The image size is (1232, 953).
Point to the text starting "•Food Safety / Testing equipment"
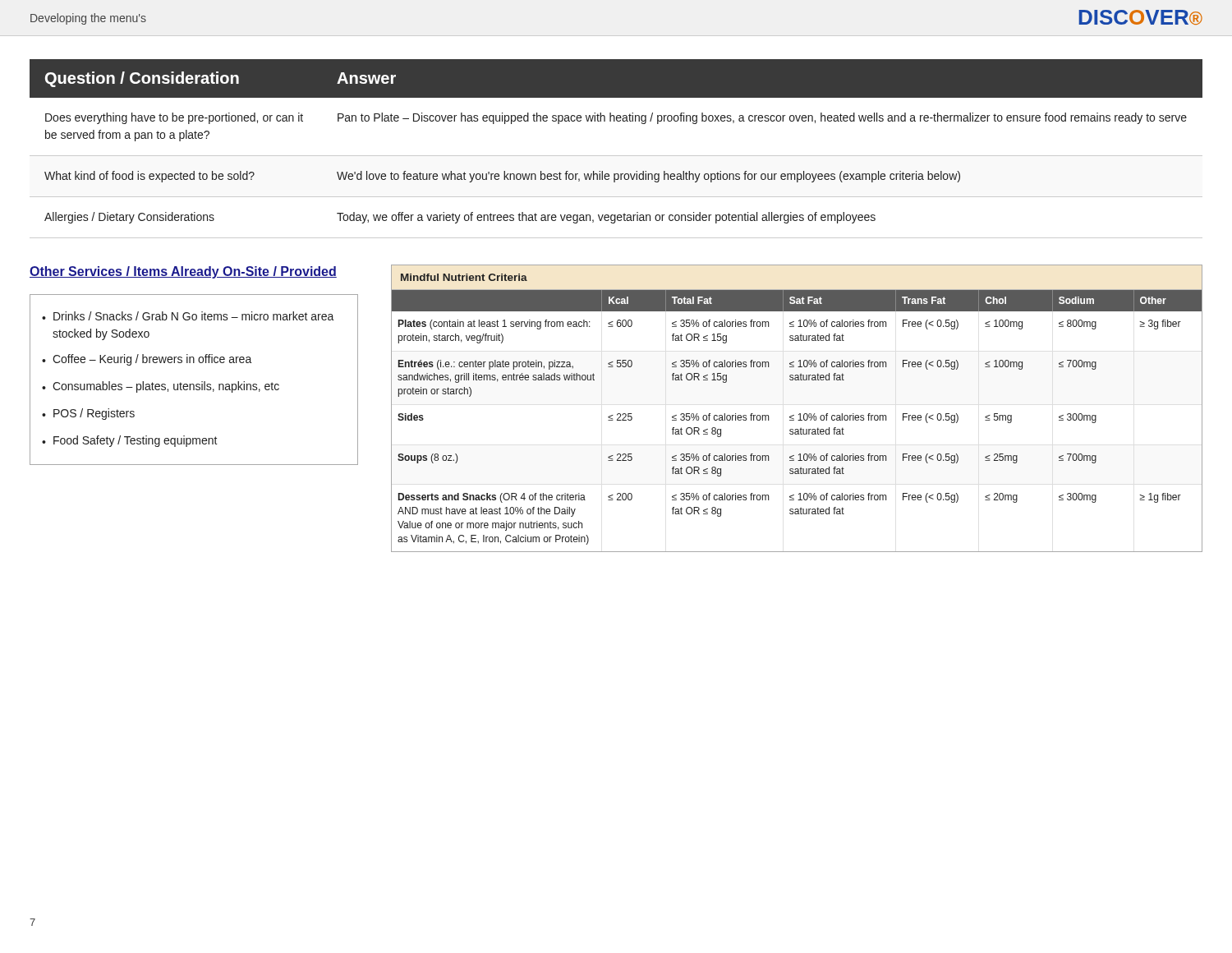point(130,442)
